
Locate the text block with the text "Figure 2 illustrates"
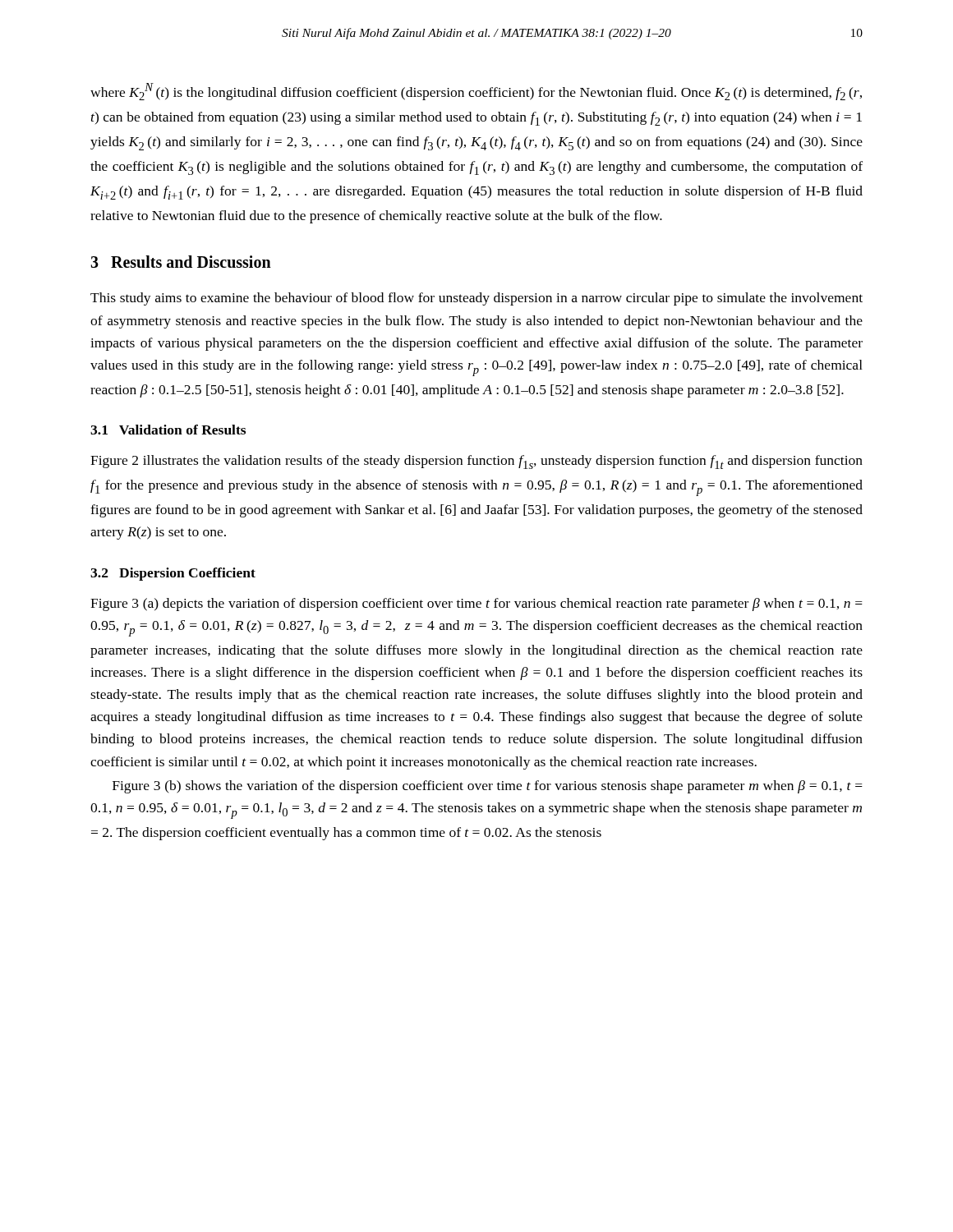point(476,496)
